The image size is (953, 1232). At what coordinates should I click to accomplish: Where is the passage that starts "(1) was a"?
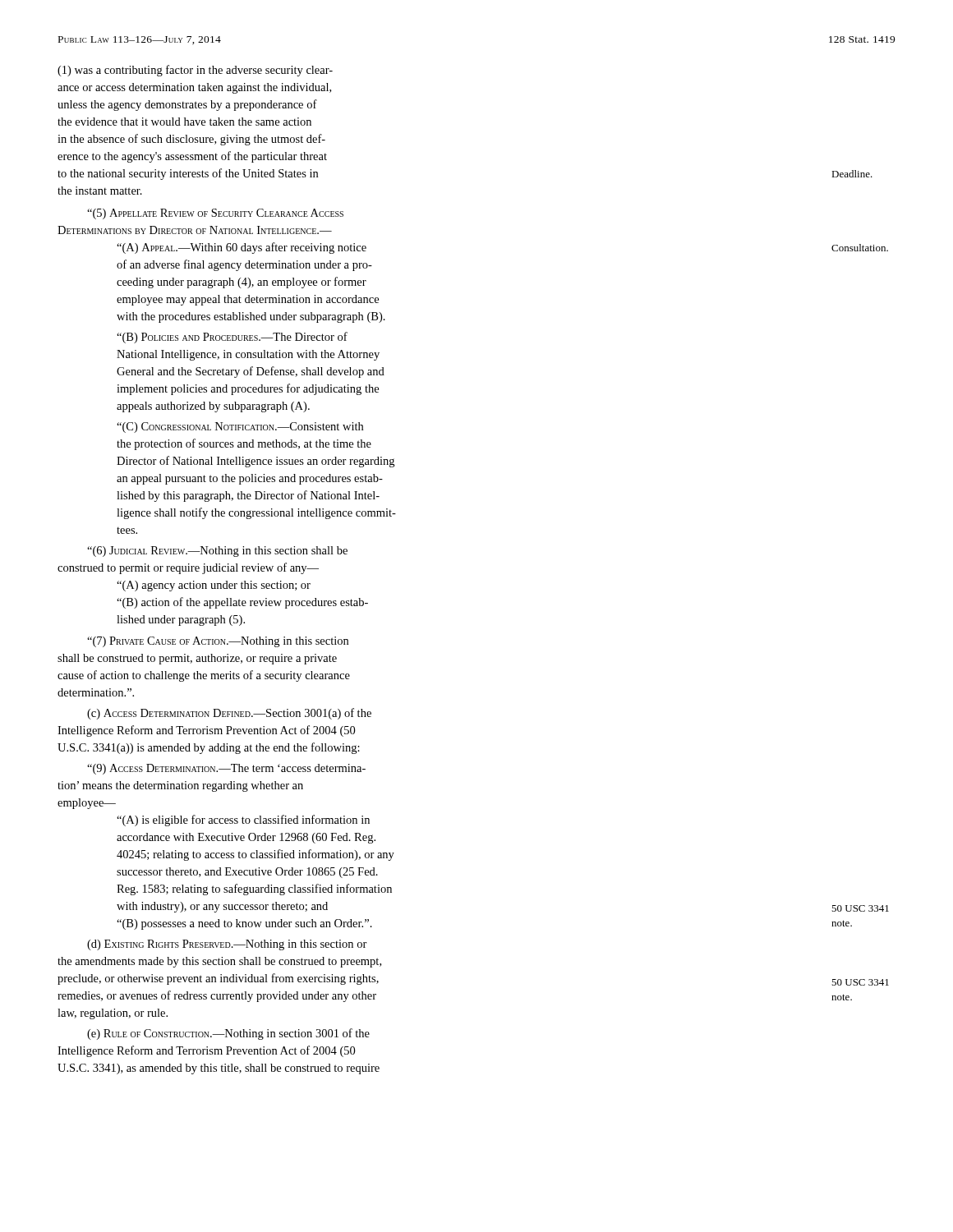tap(195, 71)
